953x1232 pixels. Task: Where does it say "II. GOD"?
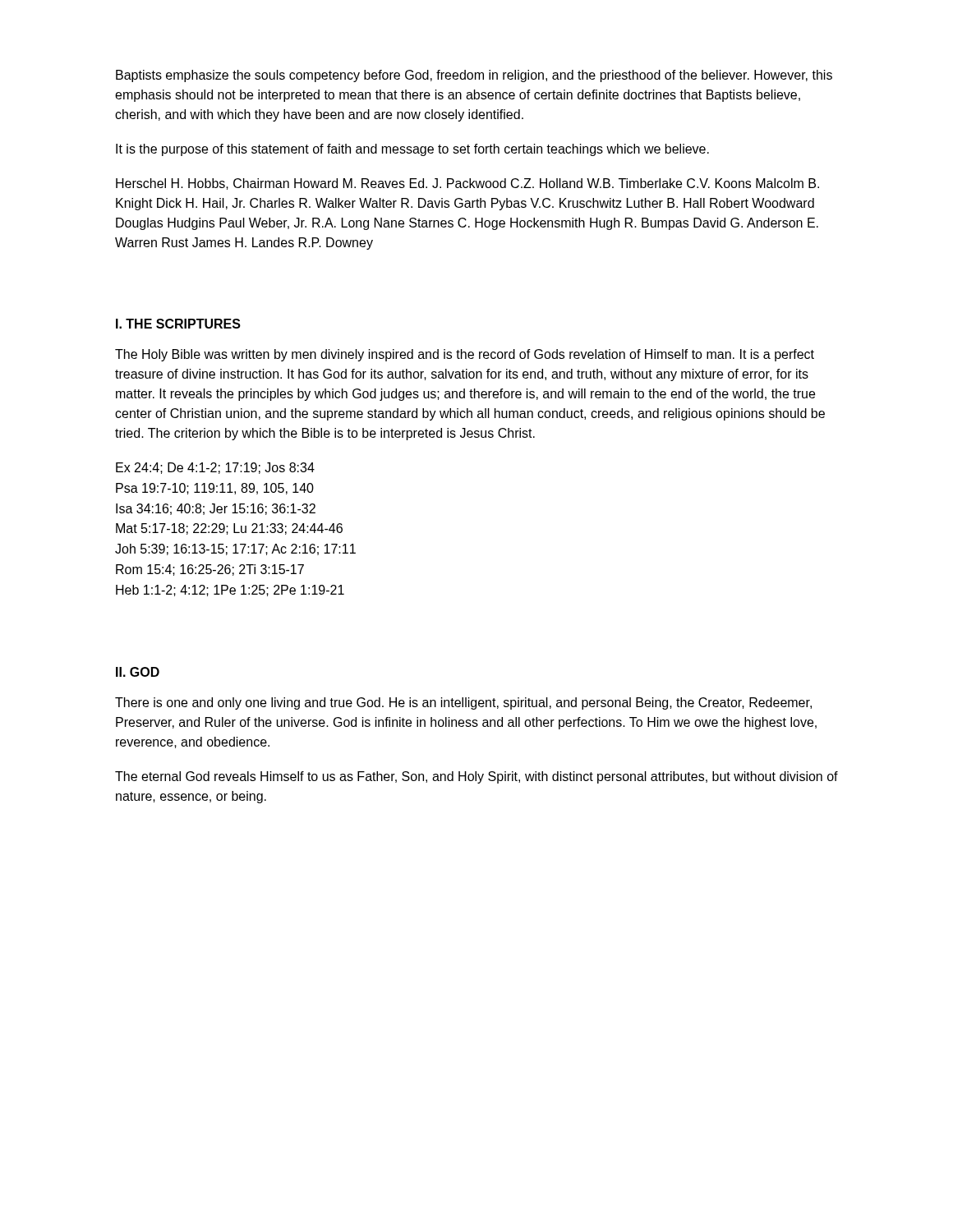[137, 672]
